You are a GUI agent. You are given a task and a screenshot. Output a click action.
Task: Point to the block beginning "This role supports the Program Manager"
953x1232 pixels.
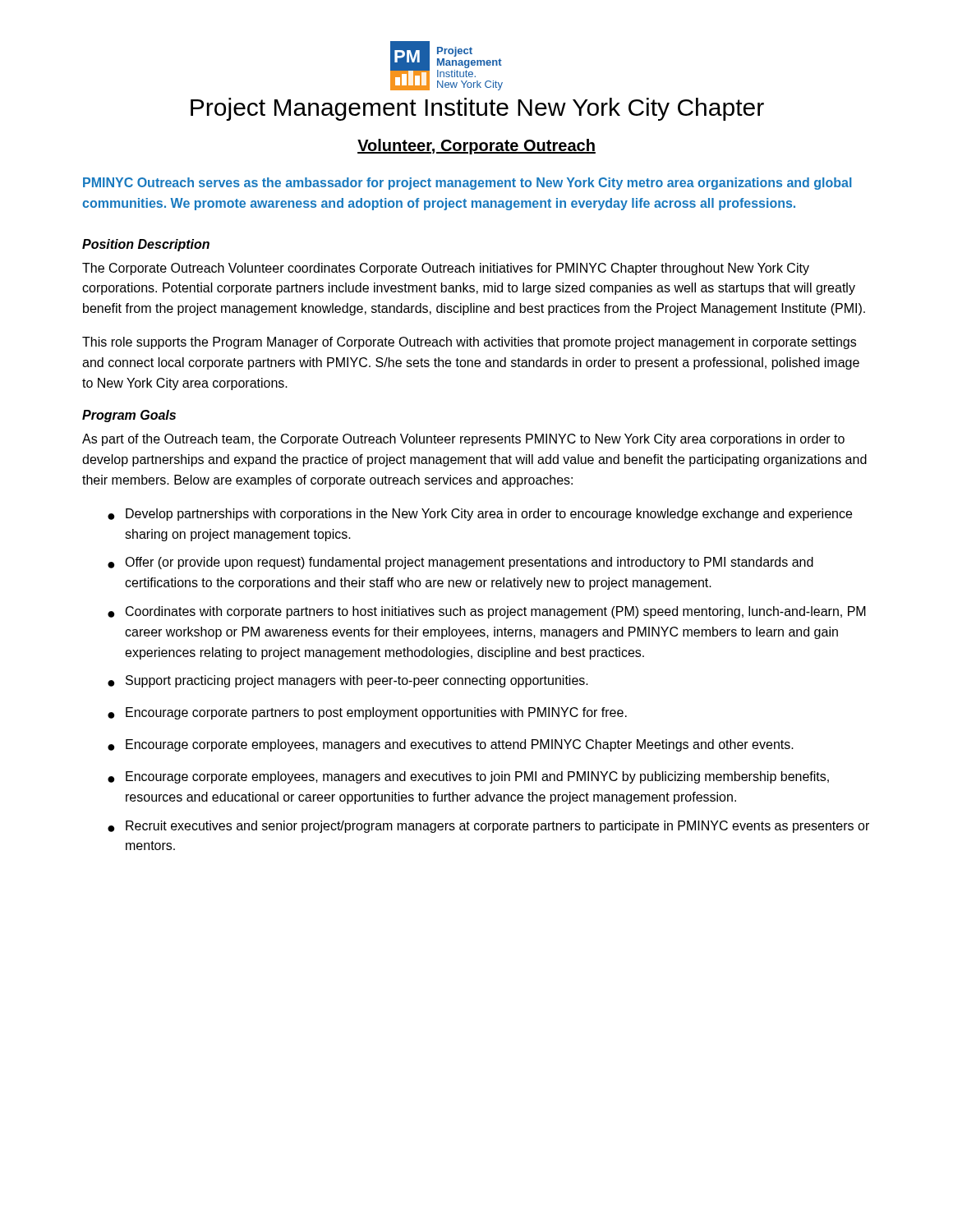point(471,362)
